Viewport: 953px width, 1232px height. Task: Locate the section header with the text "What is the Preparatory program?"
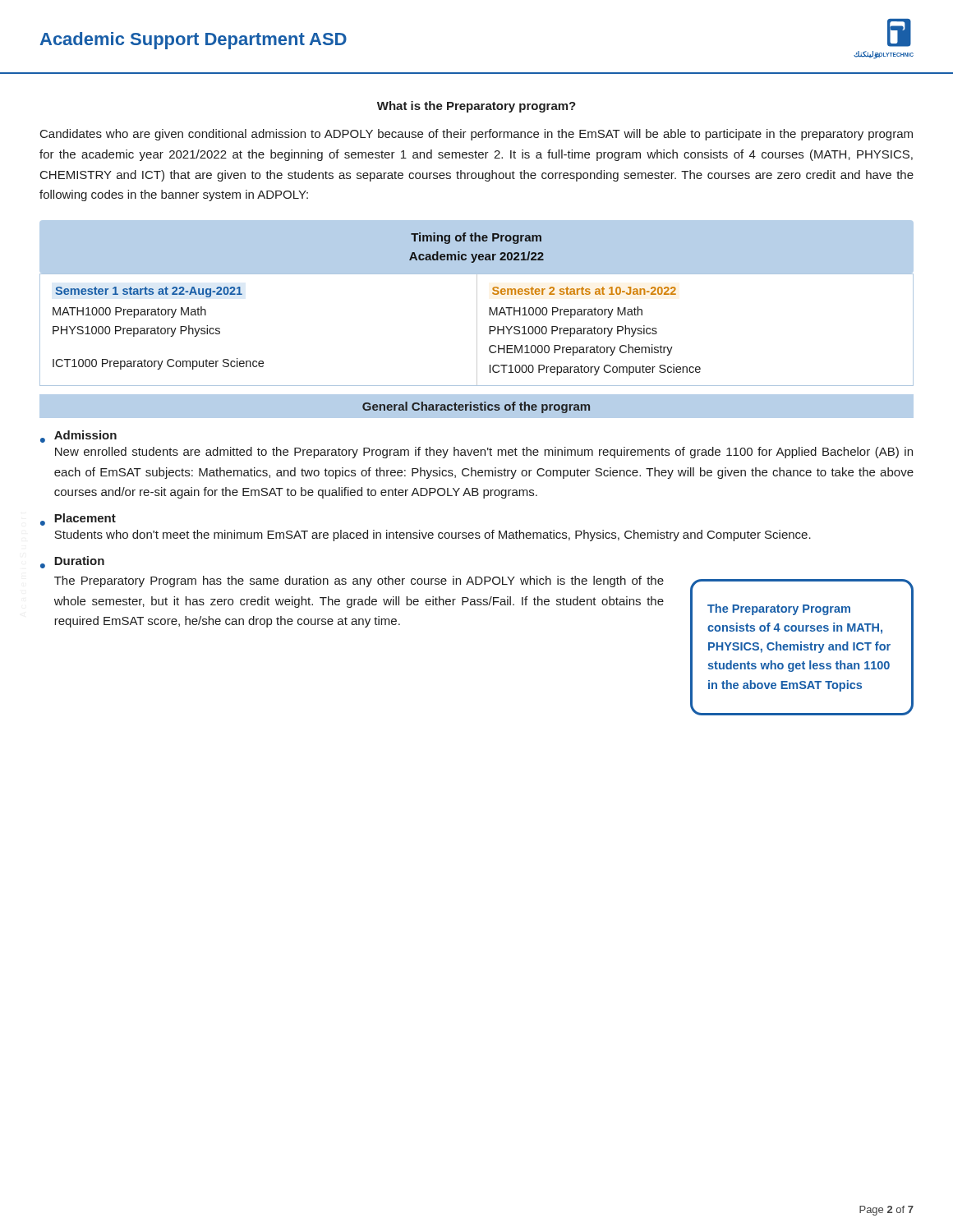[x=476, y=106]
